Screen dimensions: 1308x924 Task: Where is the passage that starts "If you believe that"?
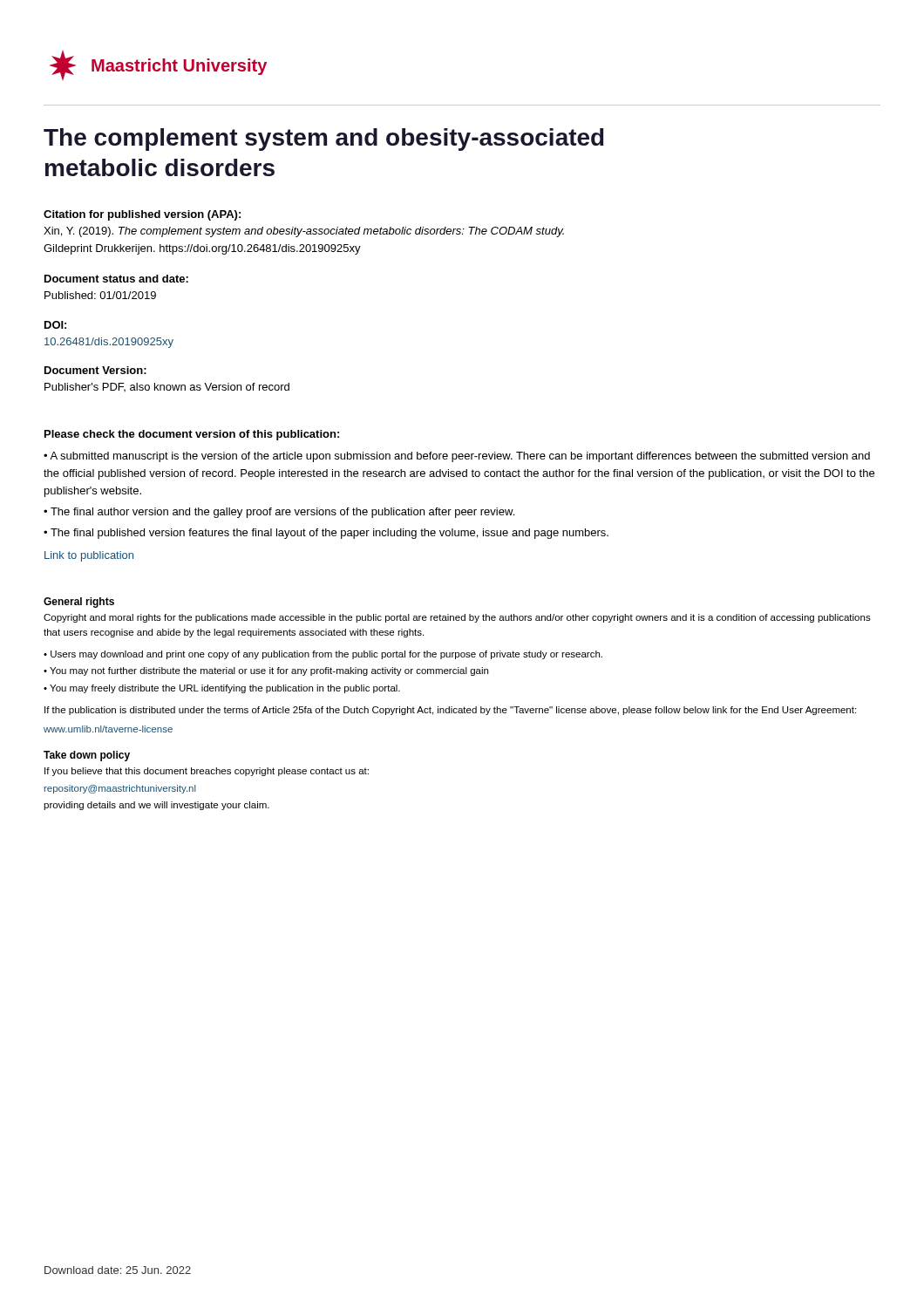(x=207, y=771)
